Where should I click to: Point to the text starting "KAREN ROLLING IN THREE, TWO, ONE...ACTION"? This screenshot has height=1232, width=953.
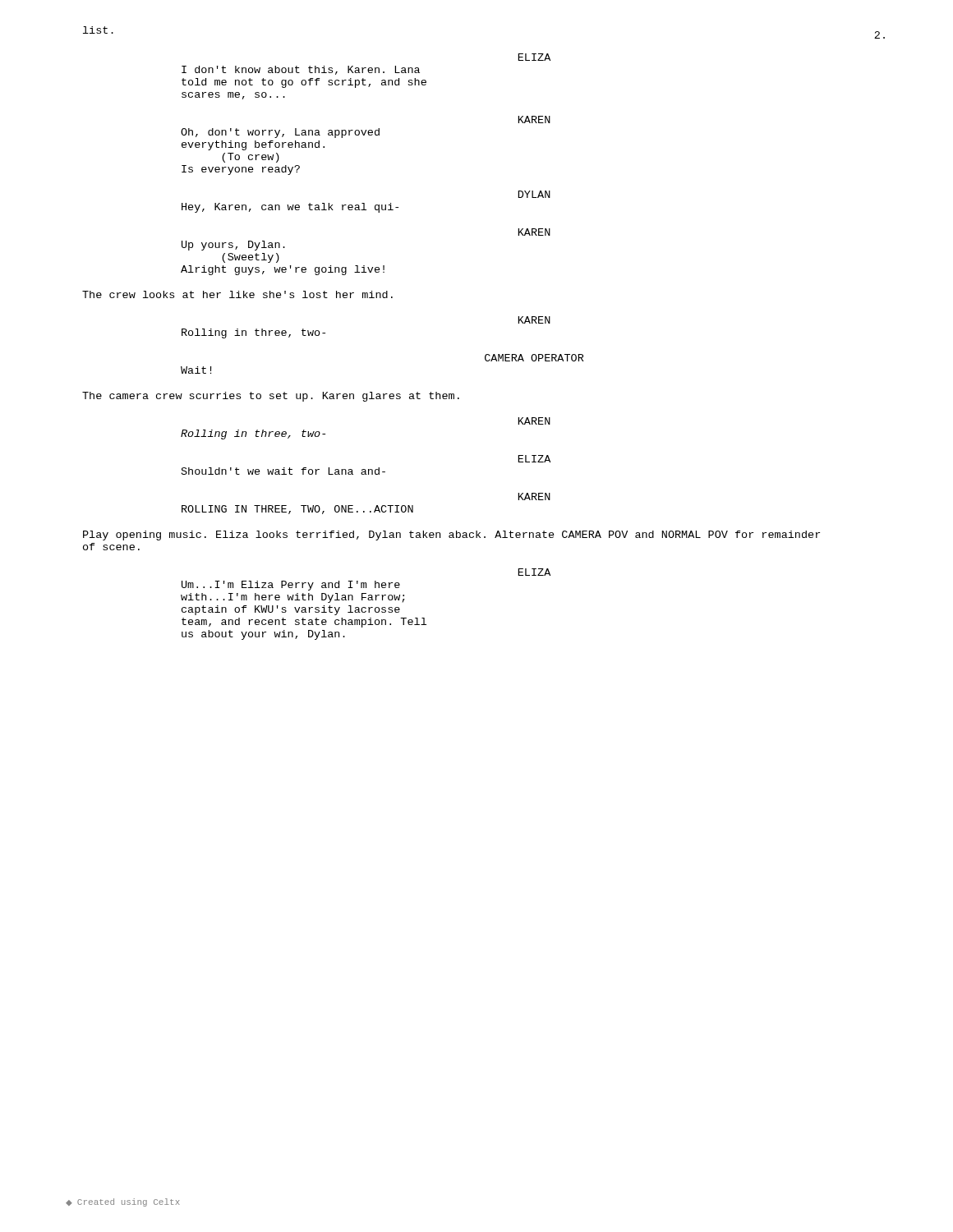click(534, 496)
